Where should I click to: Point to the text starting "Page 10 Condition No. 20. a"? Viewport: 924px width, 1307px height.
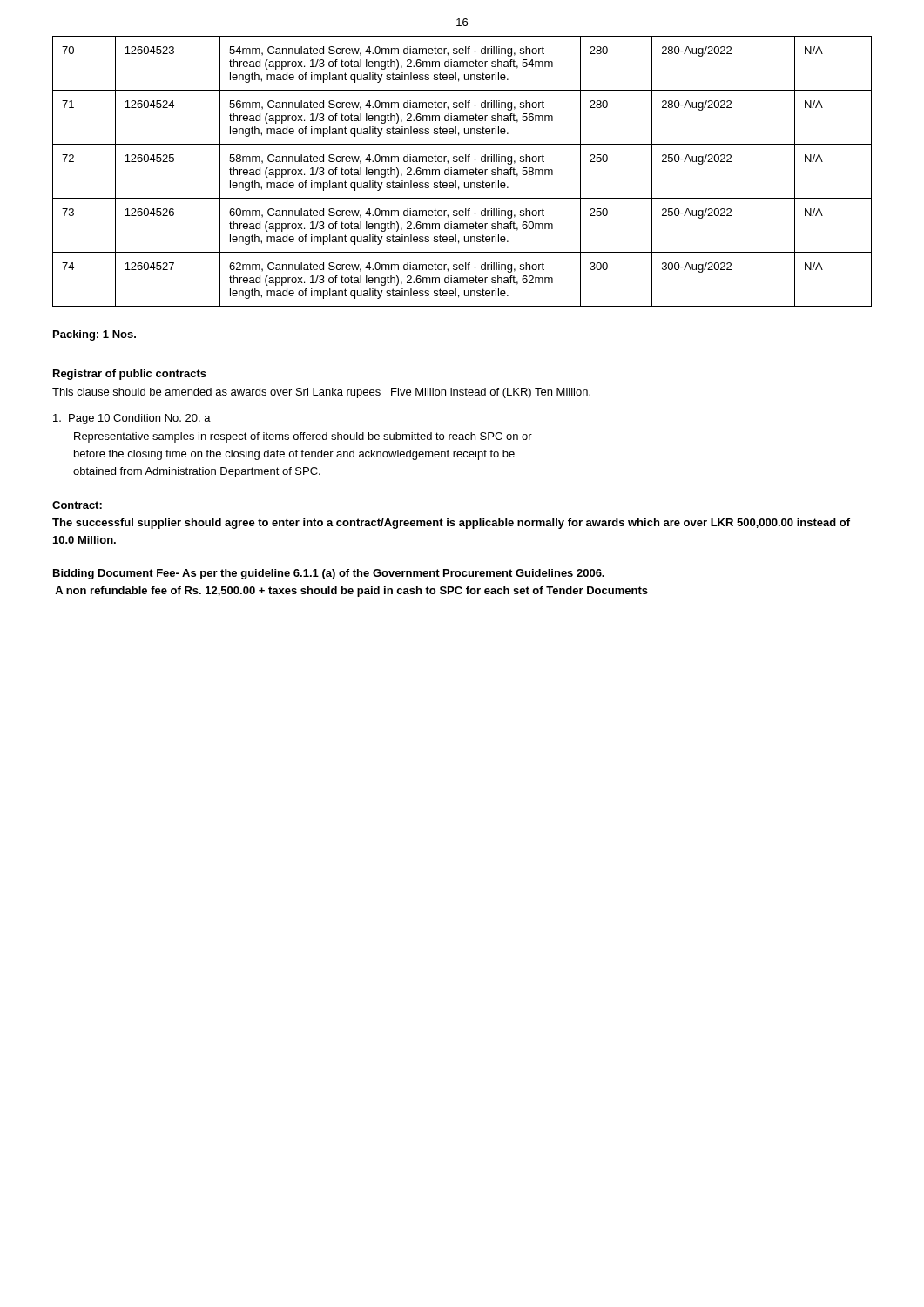pos(462,446)
